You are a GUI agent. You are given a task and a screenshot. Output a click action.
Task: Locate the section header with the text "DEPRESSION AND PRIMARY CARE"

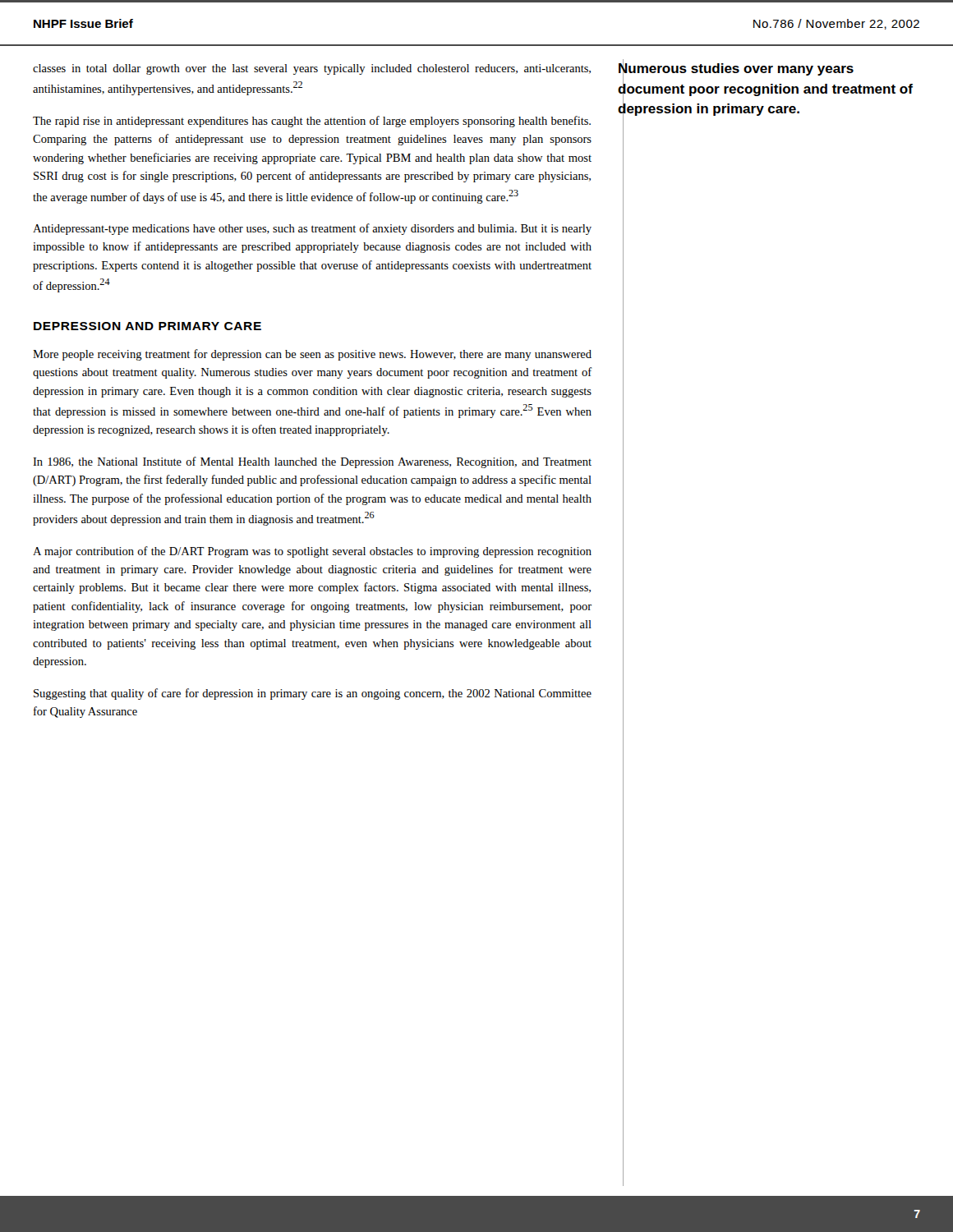(147, 325)
